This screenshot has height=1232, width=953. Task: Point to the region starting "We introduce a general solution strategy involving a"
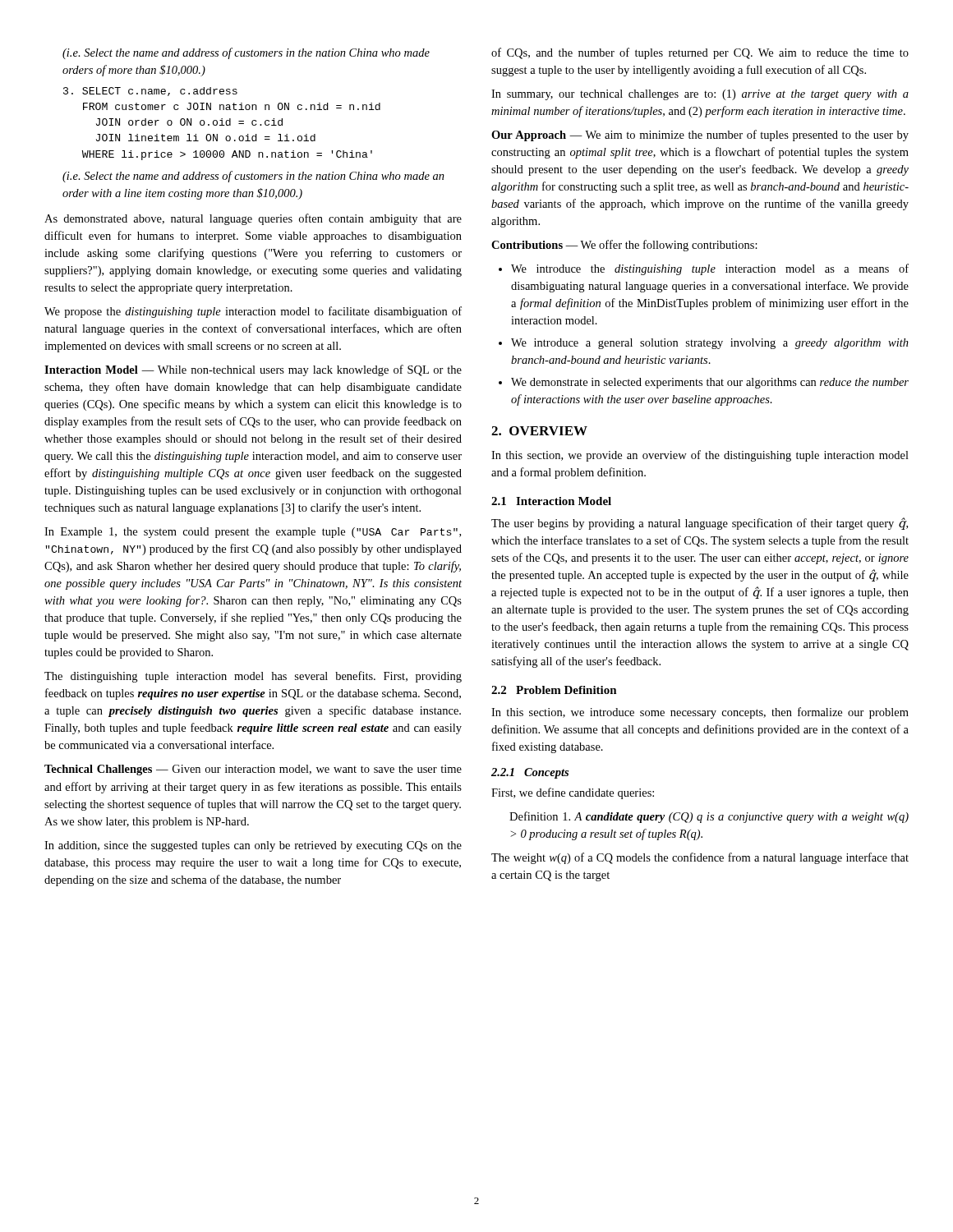click(710, 351)
